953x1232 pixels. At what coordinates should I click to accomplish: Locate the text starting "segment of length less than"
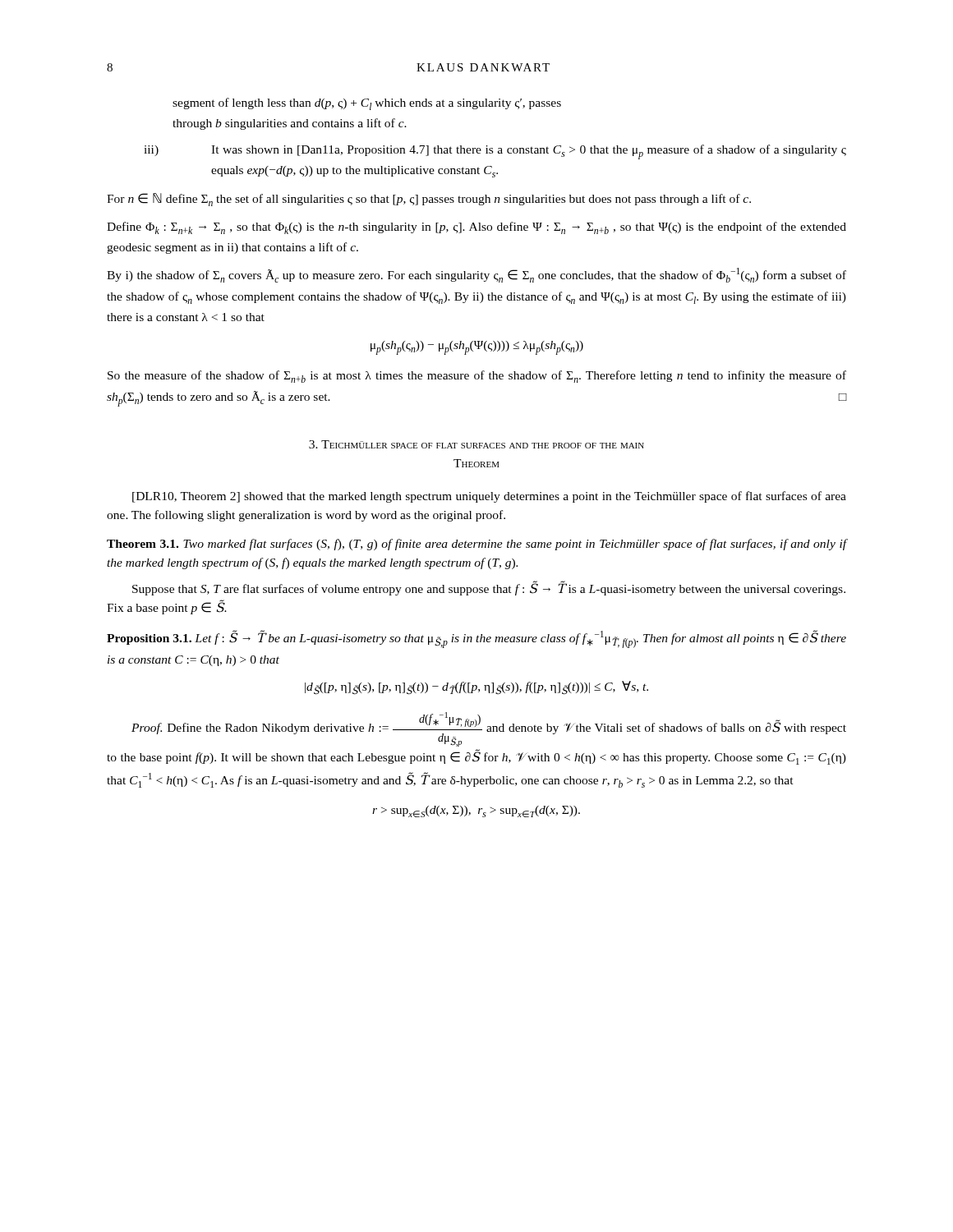tap(367, 112)
